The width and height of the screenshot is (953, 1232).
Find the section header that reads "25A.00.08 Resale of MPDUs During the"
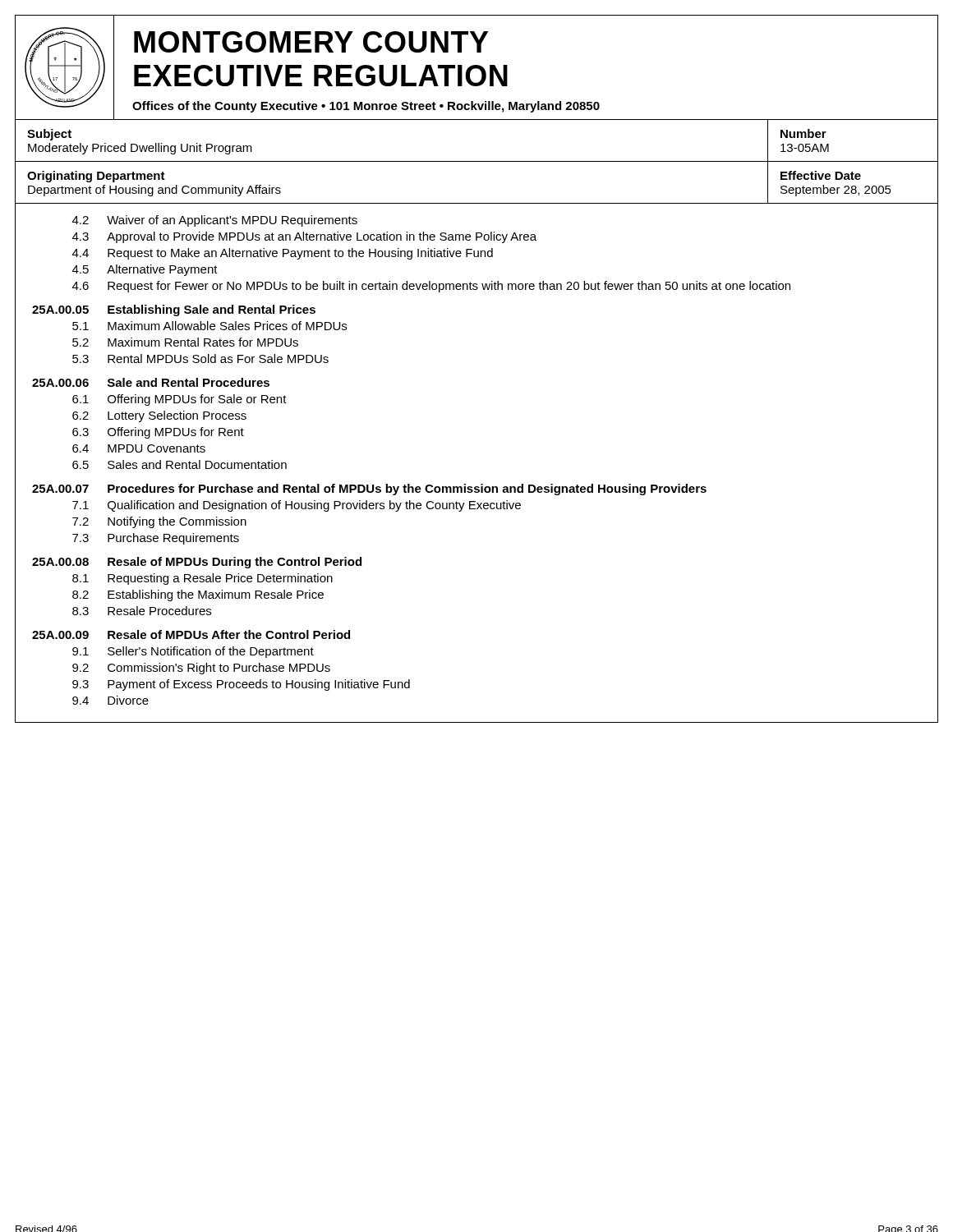point(197,563)
